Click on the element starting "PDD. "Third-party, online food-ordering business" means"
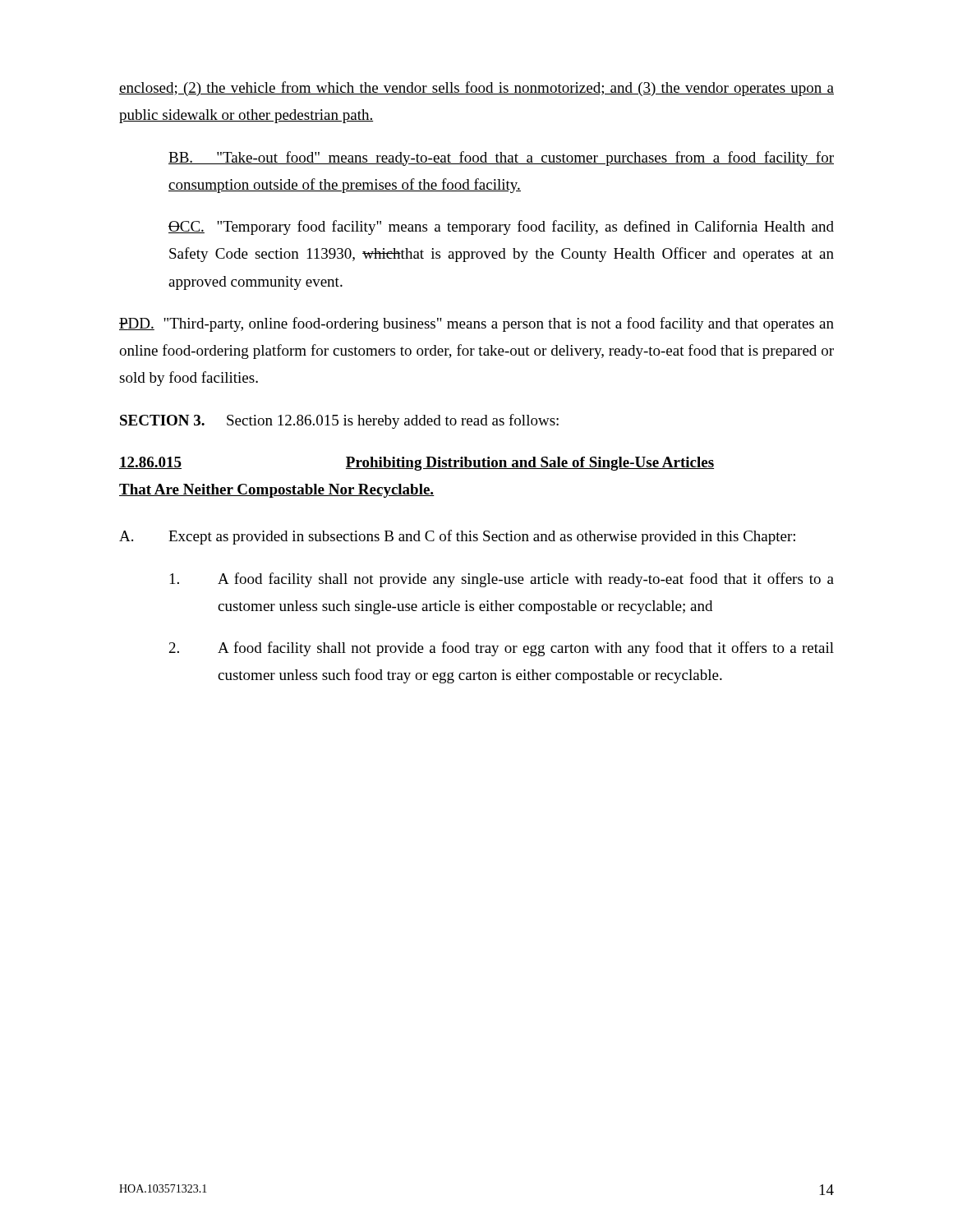The height and width of the screenshot is (1232, 953). [x=476, y=350]
